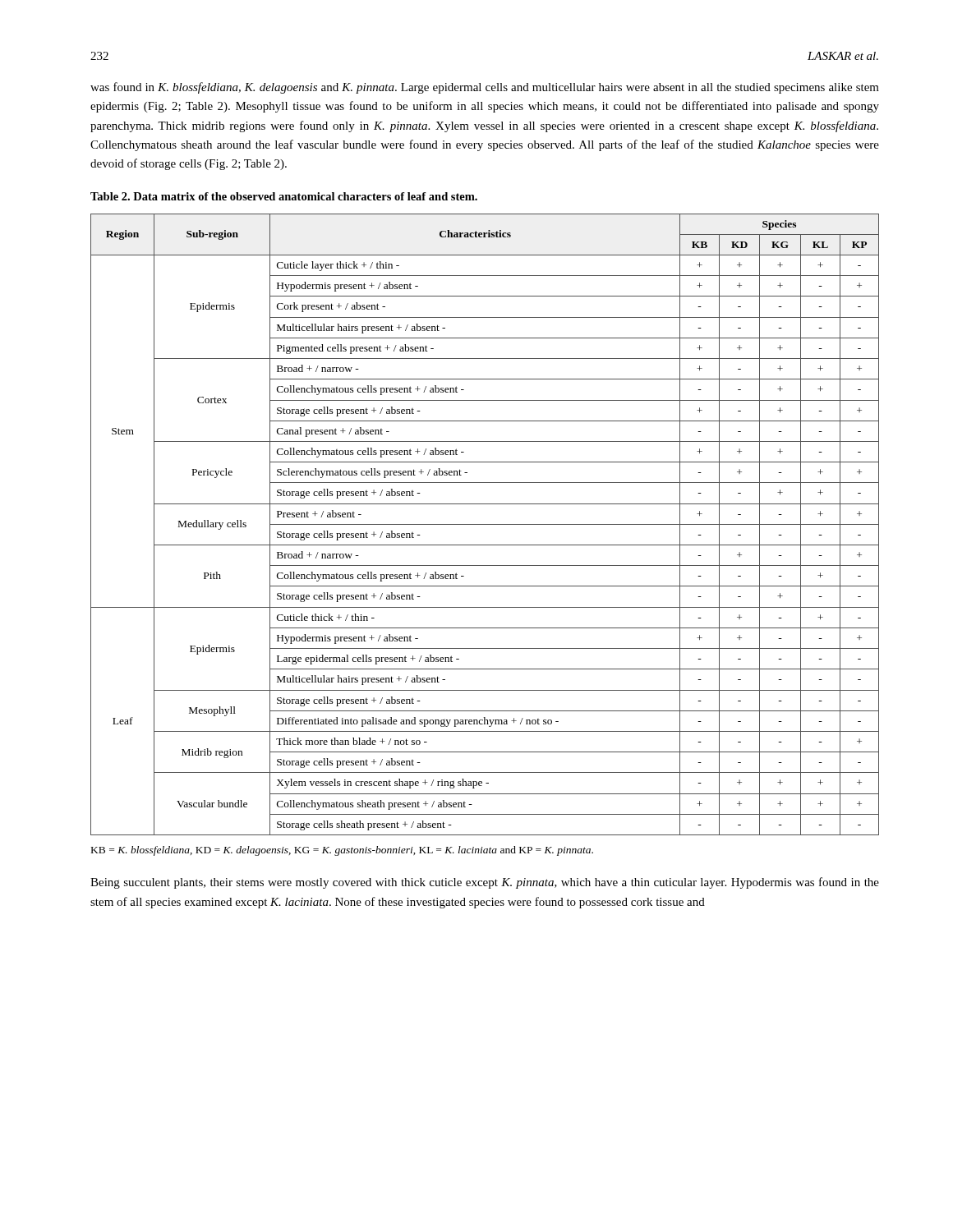Select a footnote
This screenshot has width=953, height=1232.
coord(342,850)
